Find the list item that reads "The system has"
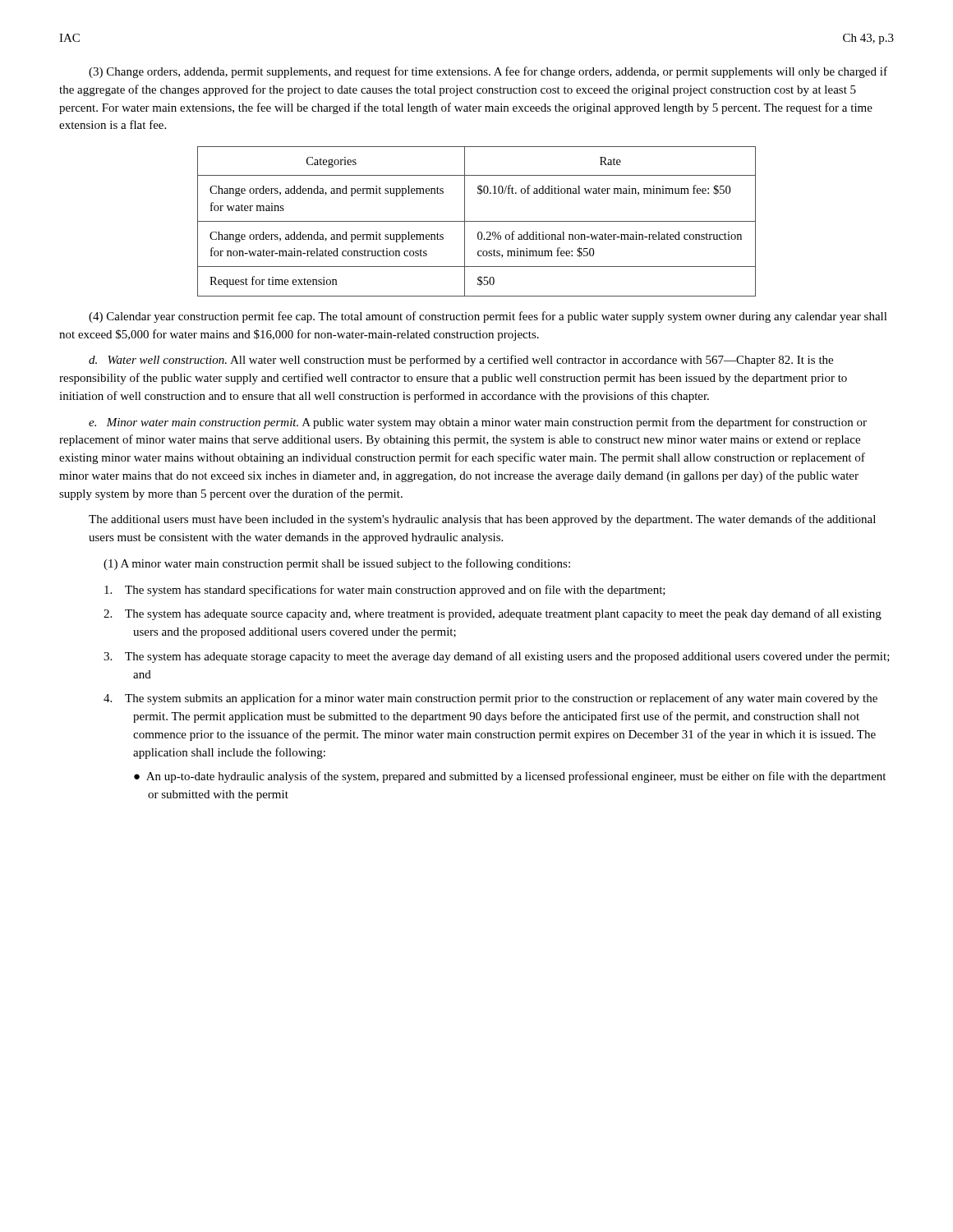 click(476, 590)
